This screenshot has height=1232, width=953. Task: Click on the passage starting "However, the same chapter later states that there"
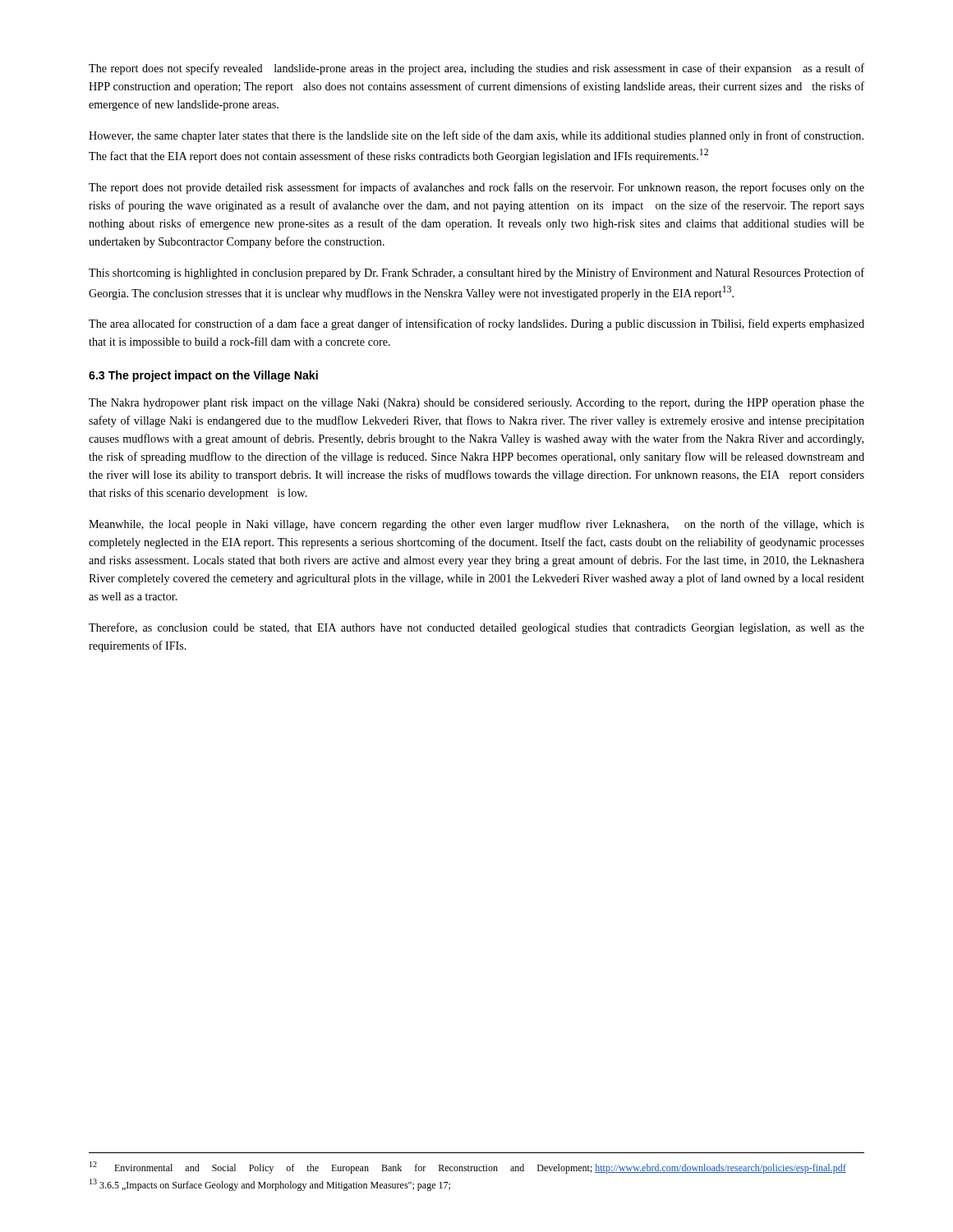[x=476, y=146]
